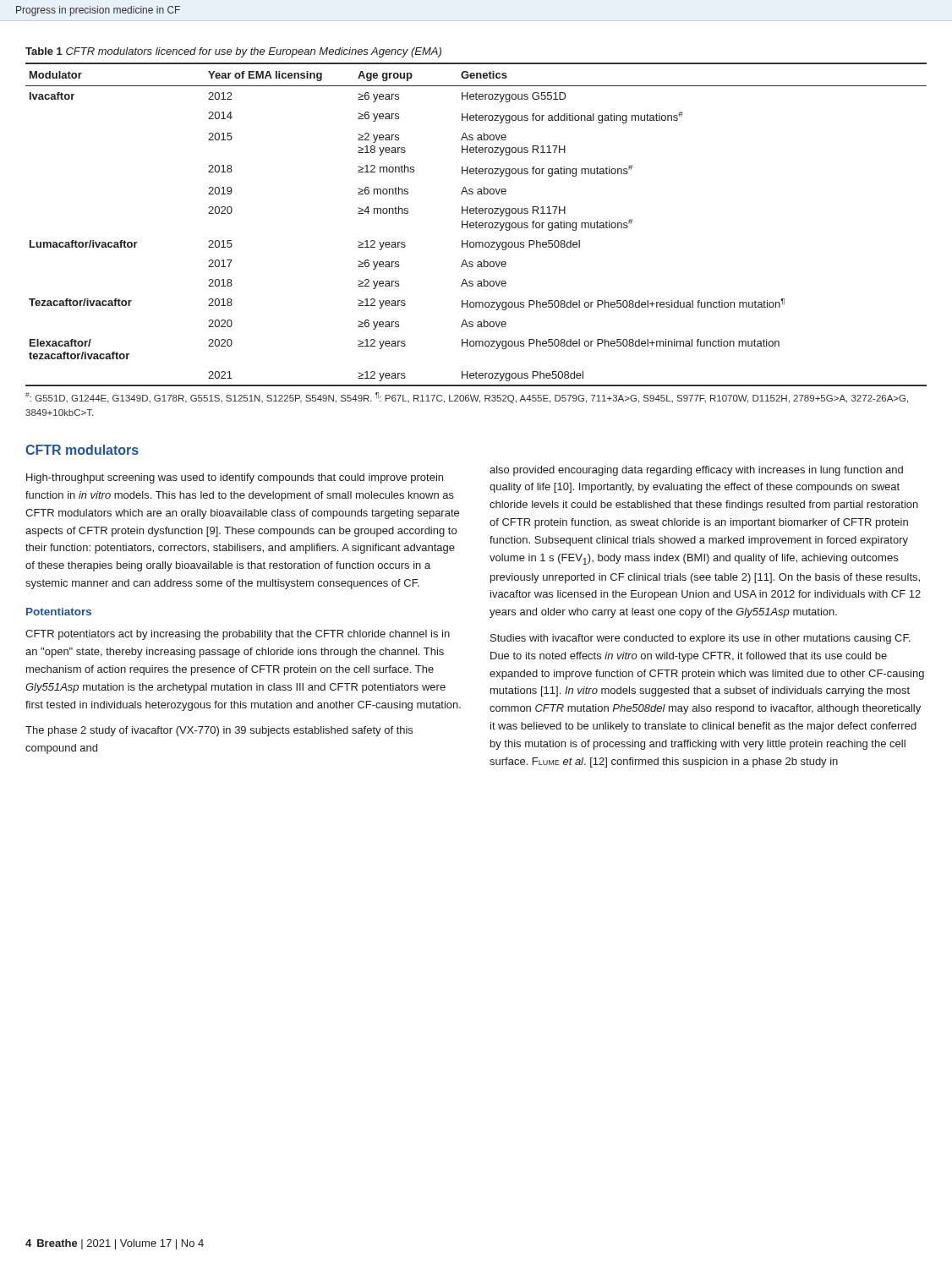Select the section header that reads "CFTR modulators"

click(x=82, y=450)
